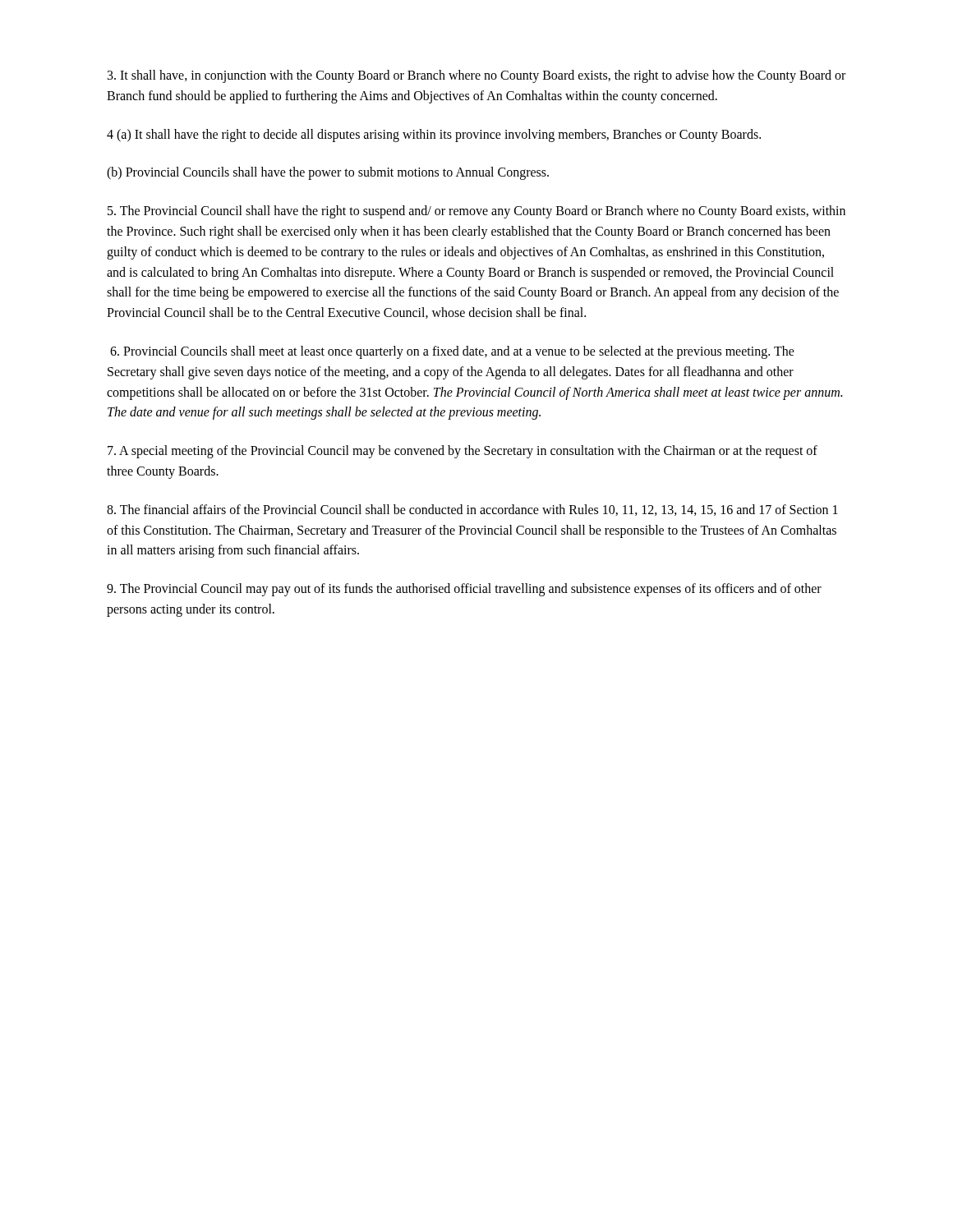The image size is (953, 1232).
Task: Locate the block of text that opens with "(b) Provincial Councils shall have the"
Action: point(328,172)
